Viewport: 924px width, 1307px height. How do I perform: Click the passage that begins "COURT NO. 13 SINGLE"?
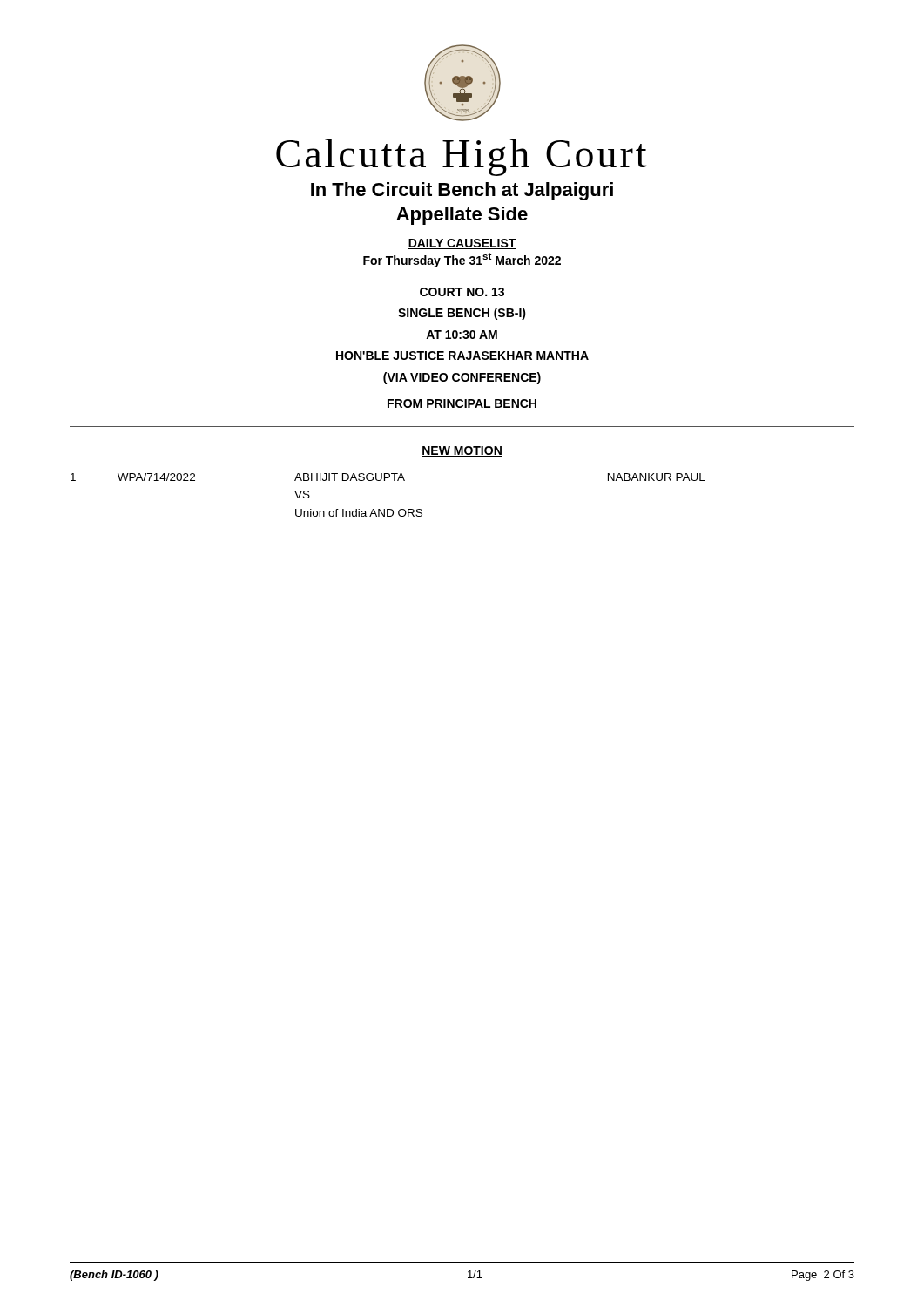pos(462,335)
